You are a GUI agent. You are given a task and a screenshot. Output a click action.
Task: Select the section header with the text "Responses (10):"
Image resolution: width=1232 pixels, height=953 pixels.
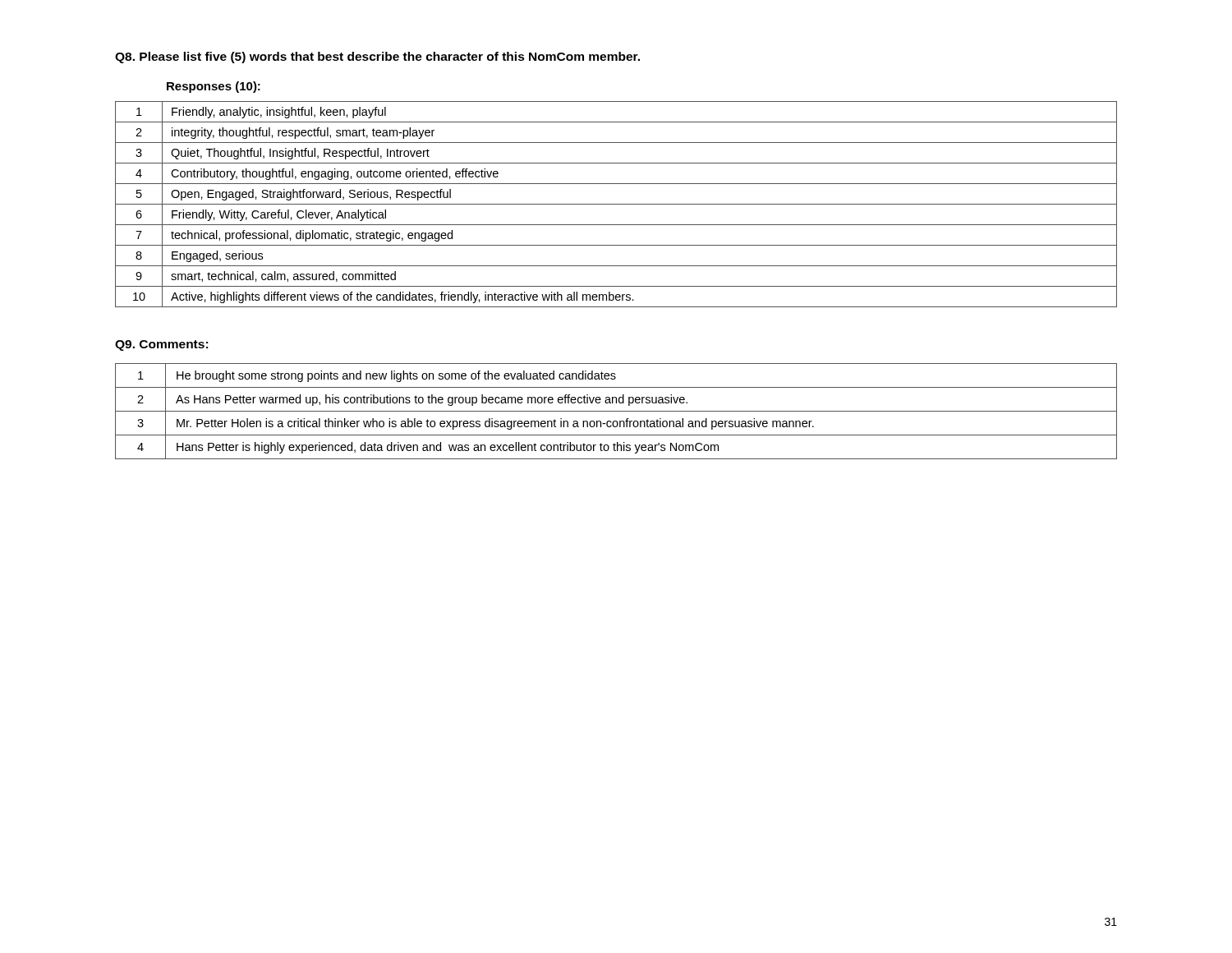point(214,86)
